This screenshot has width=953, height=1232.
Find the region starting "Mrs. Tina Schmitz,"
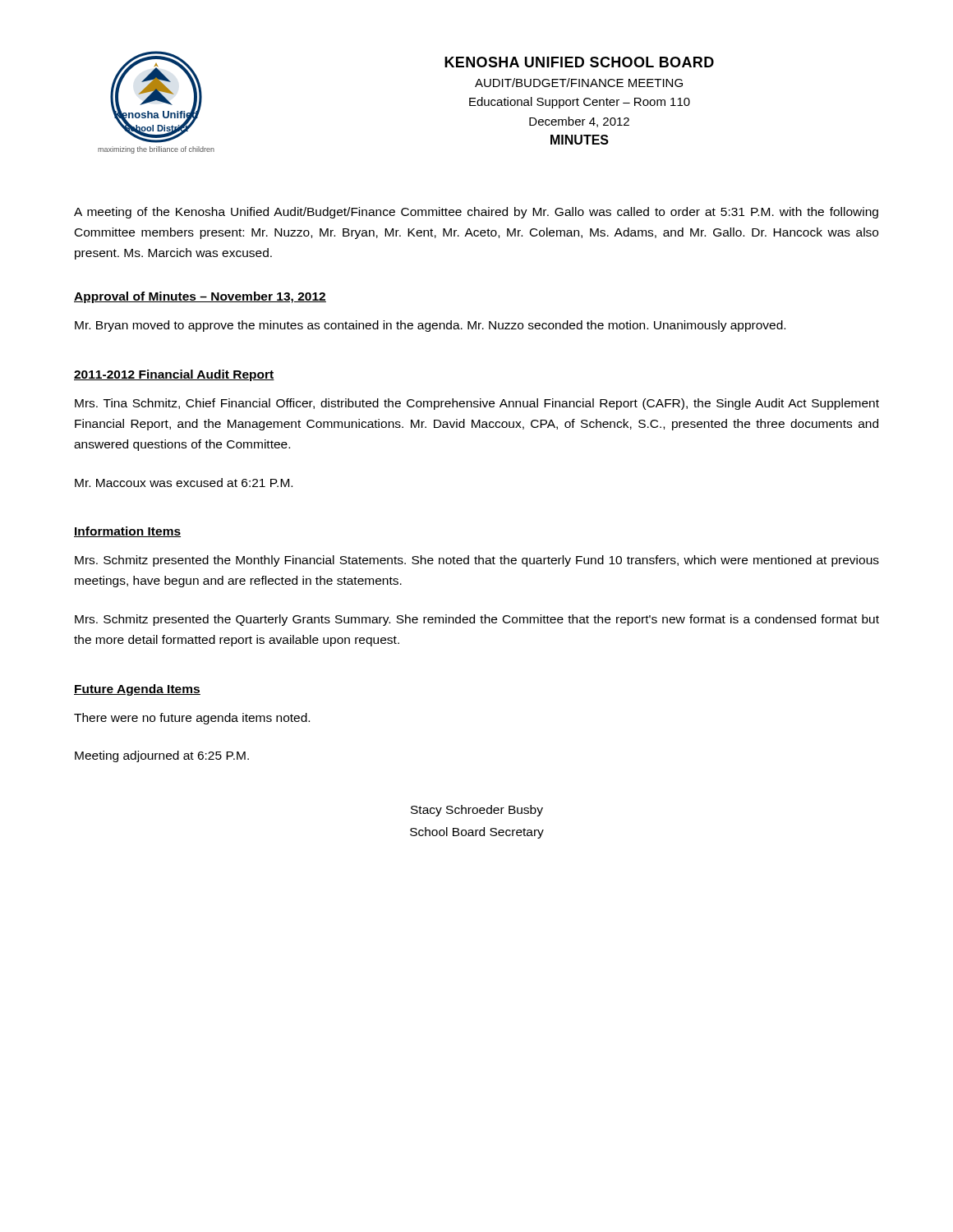(x=476, y=423)
